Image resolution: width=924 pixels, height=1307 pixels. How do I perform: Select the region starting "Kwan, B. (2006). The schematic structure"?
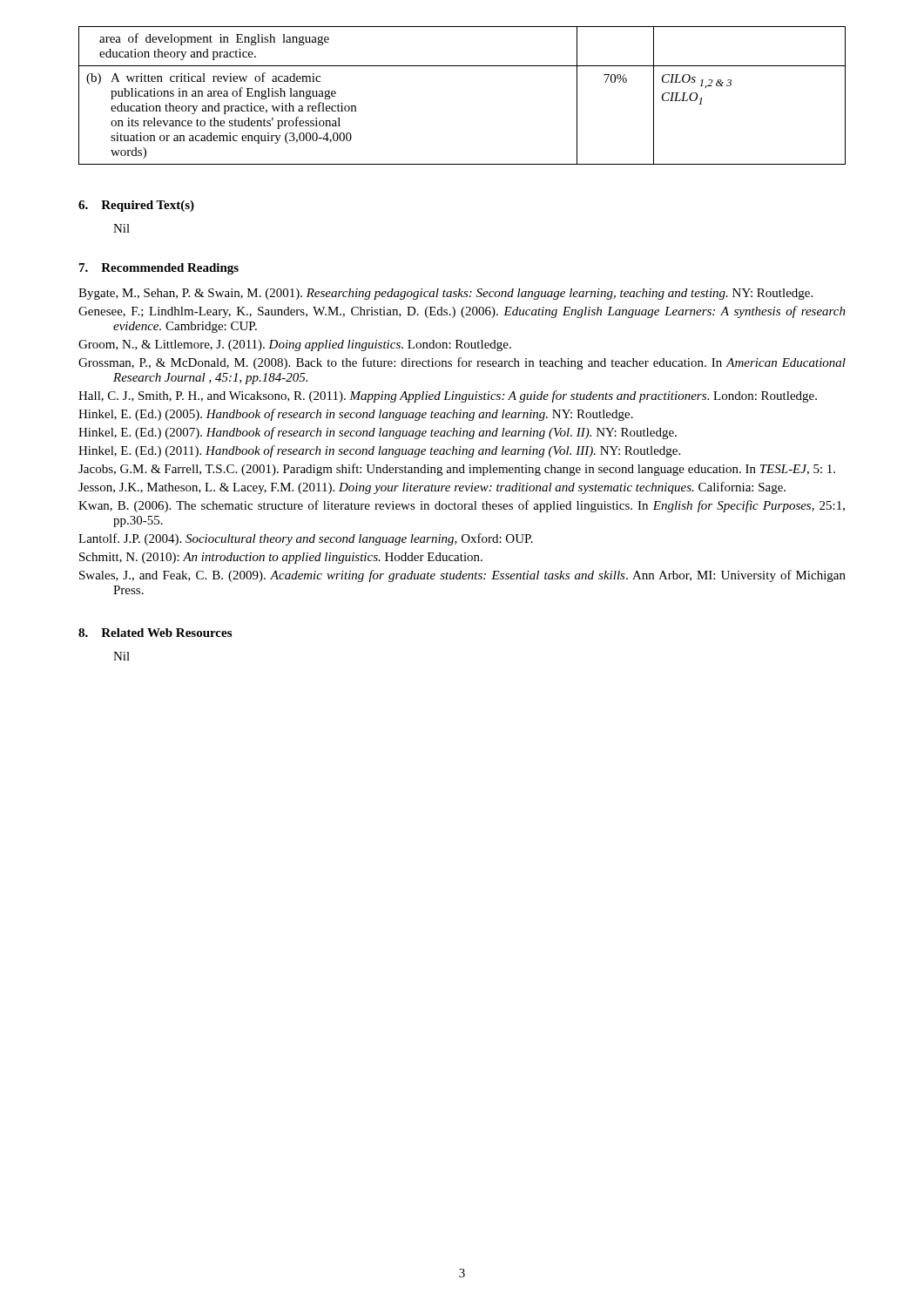point(462,513)
